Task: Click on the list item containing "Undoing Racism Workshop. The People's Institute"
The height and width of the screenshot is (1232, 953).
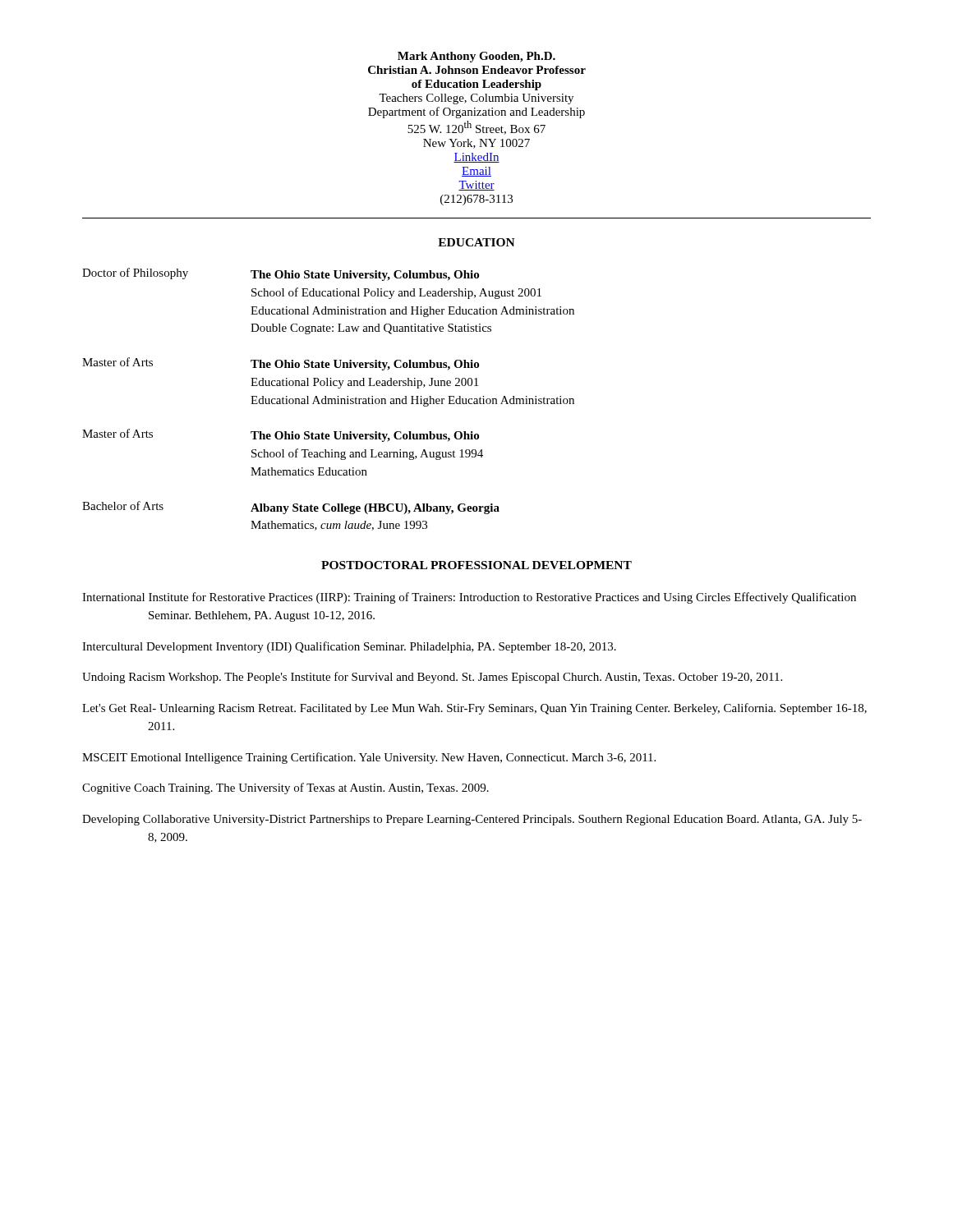Action: (433, 677)
